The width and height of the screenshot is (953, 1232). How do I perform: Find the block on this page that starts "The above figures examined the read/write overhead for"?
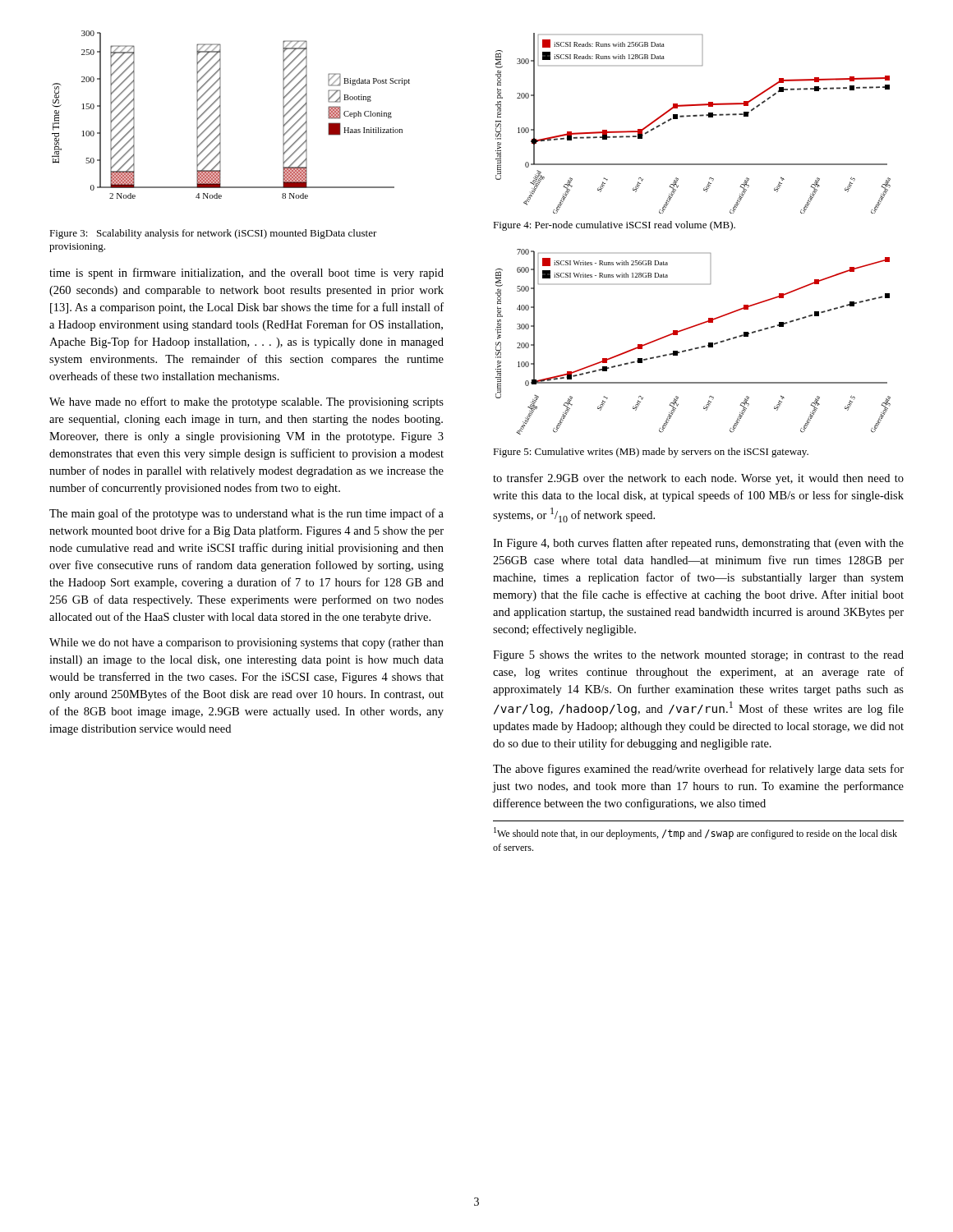pyautogui.click(x=698, y=787)
